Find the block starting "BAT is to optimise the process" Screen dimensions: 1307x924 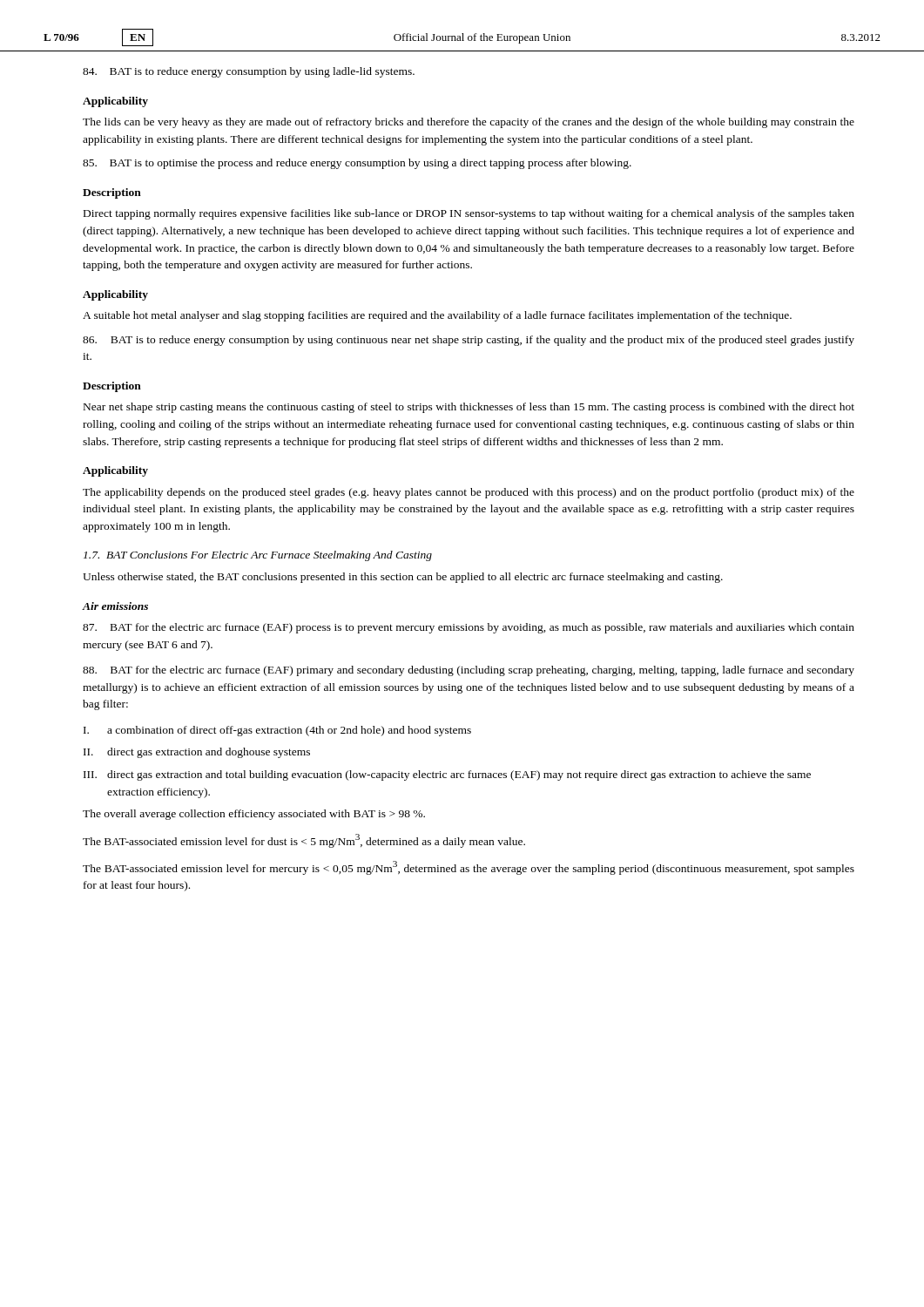click(x=469, y=163)
